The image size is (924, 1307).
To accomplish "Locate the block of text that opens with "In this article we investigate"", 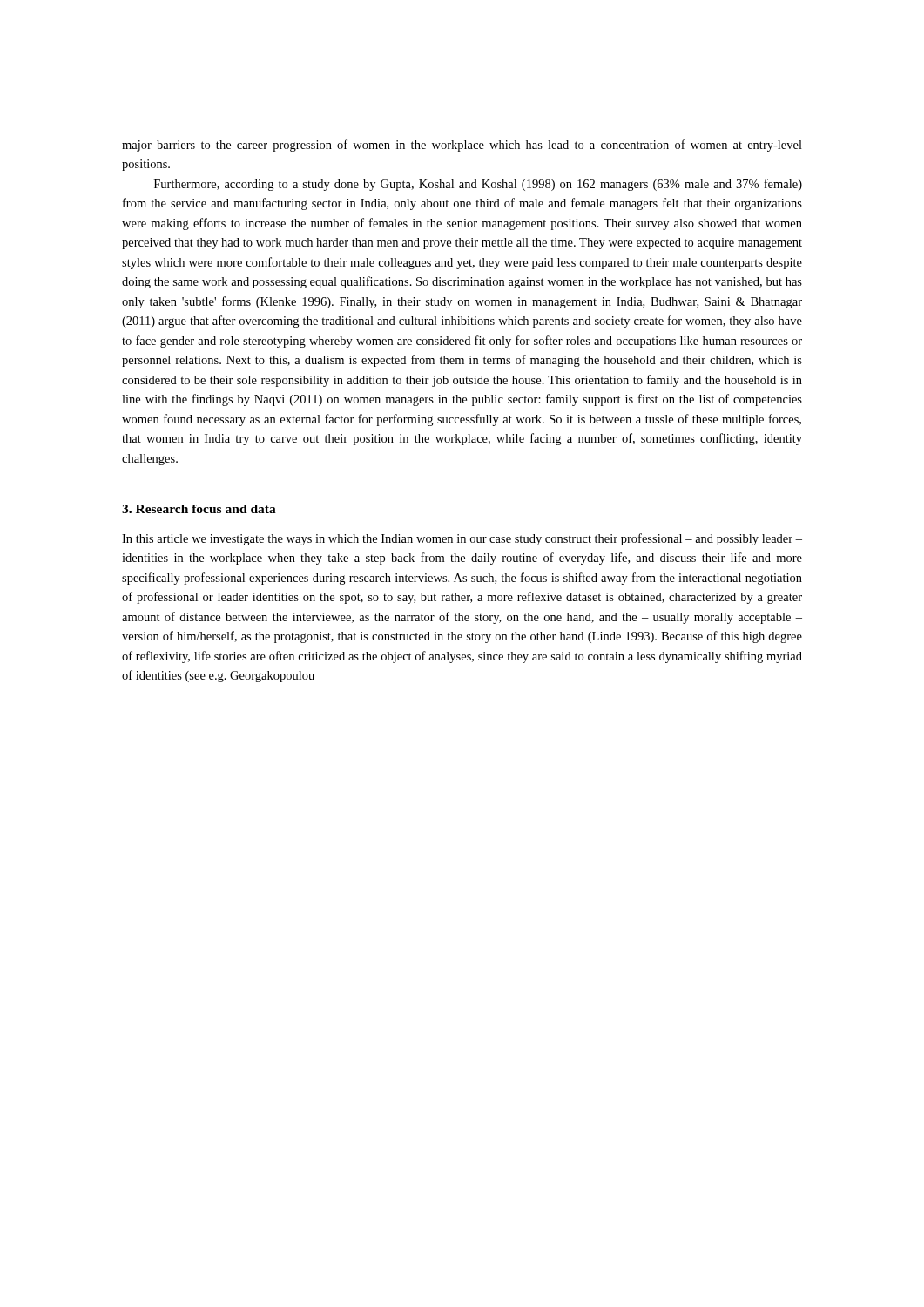I will click(x=462, y=607).
